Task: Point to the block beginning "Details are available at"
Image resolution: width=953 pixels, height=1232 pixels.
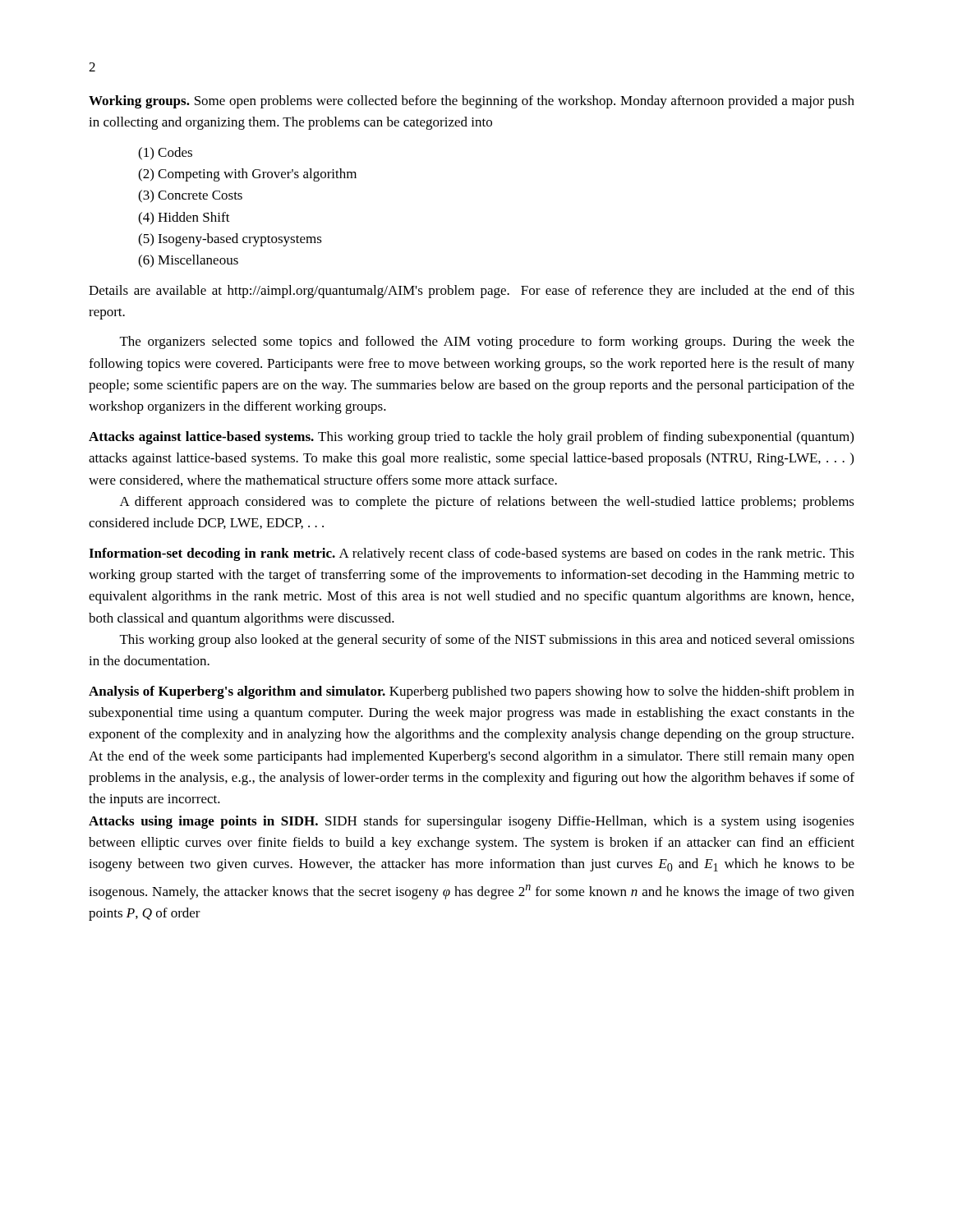Action: click(472, 302)
